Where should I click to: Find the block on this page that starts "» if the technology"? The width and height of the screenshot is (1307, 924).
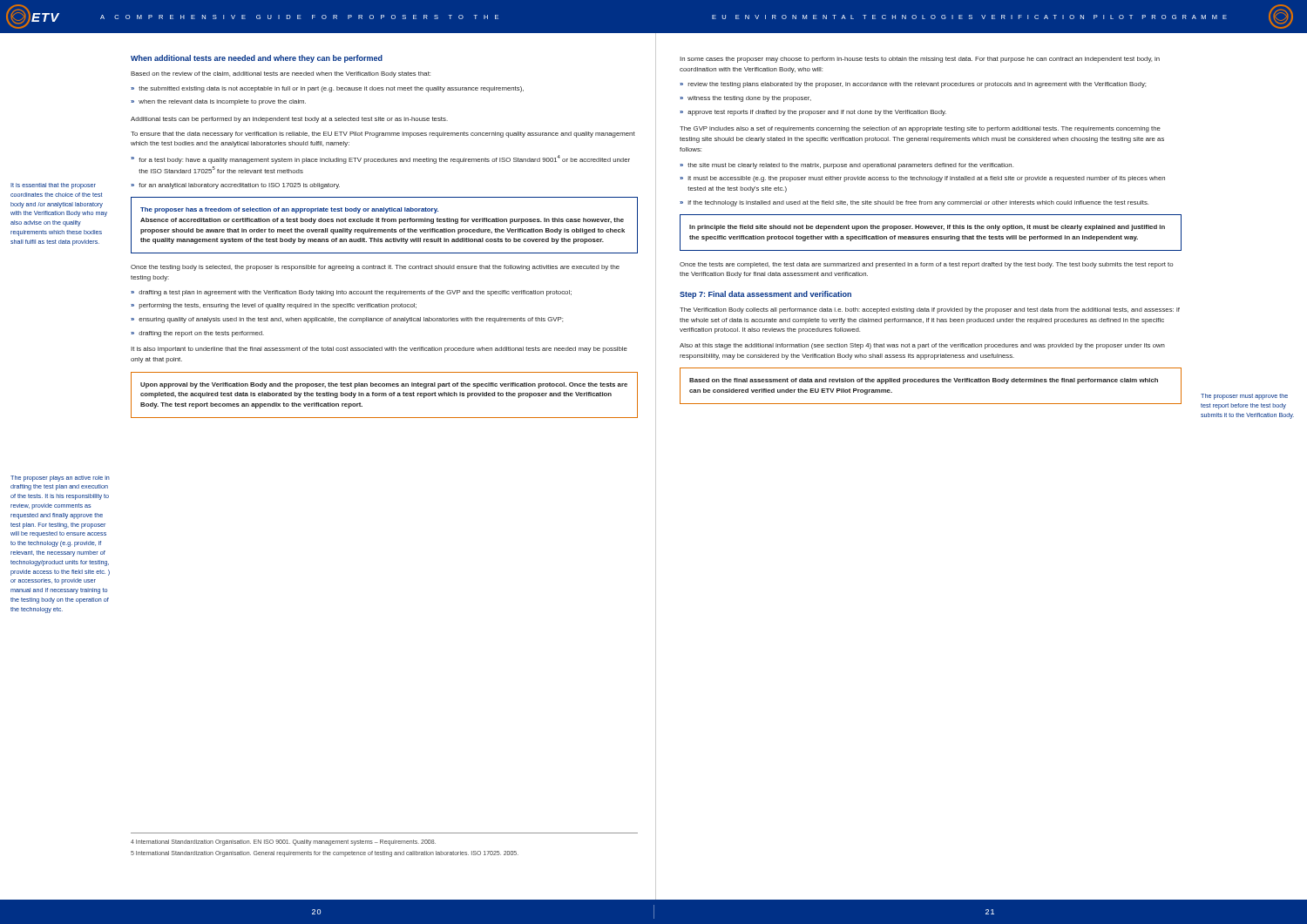pyautogui.click(x=914, y=202)
